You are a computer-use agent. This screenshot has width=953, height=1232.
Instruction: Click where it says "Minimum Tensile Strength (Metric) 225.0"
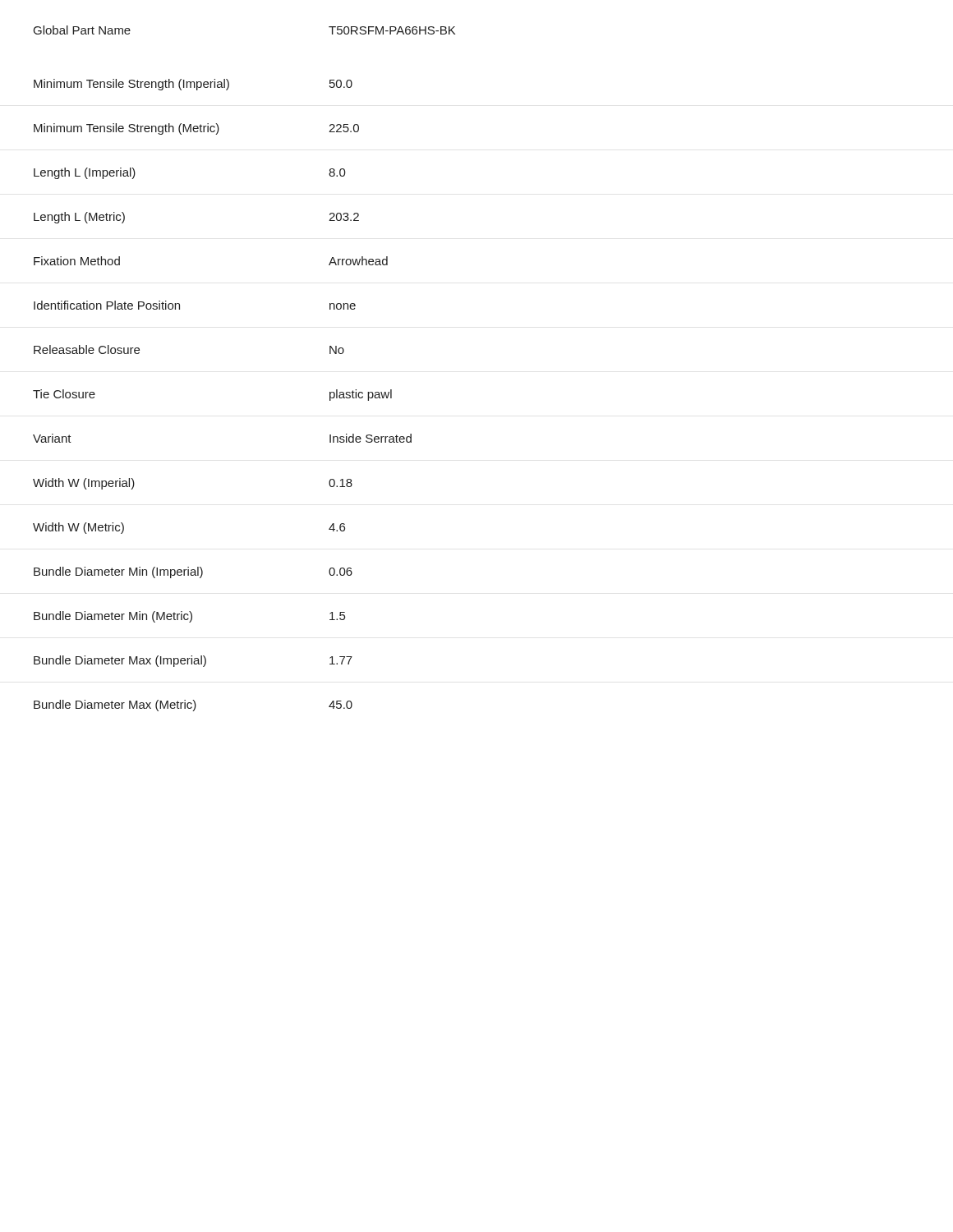click(x=196, y=128)
